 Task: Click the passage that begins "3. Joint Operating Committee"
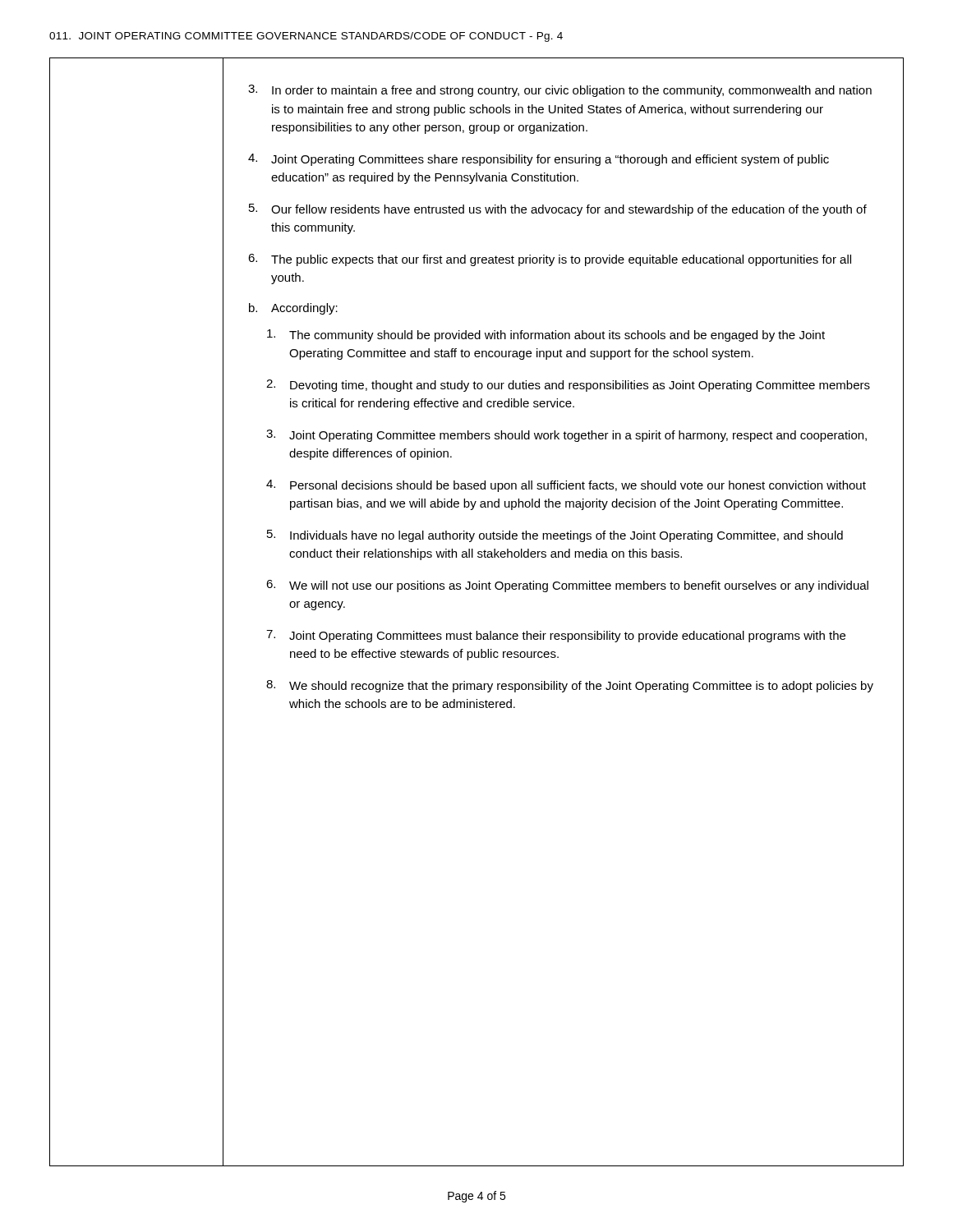pos(570,444)
